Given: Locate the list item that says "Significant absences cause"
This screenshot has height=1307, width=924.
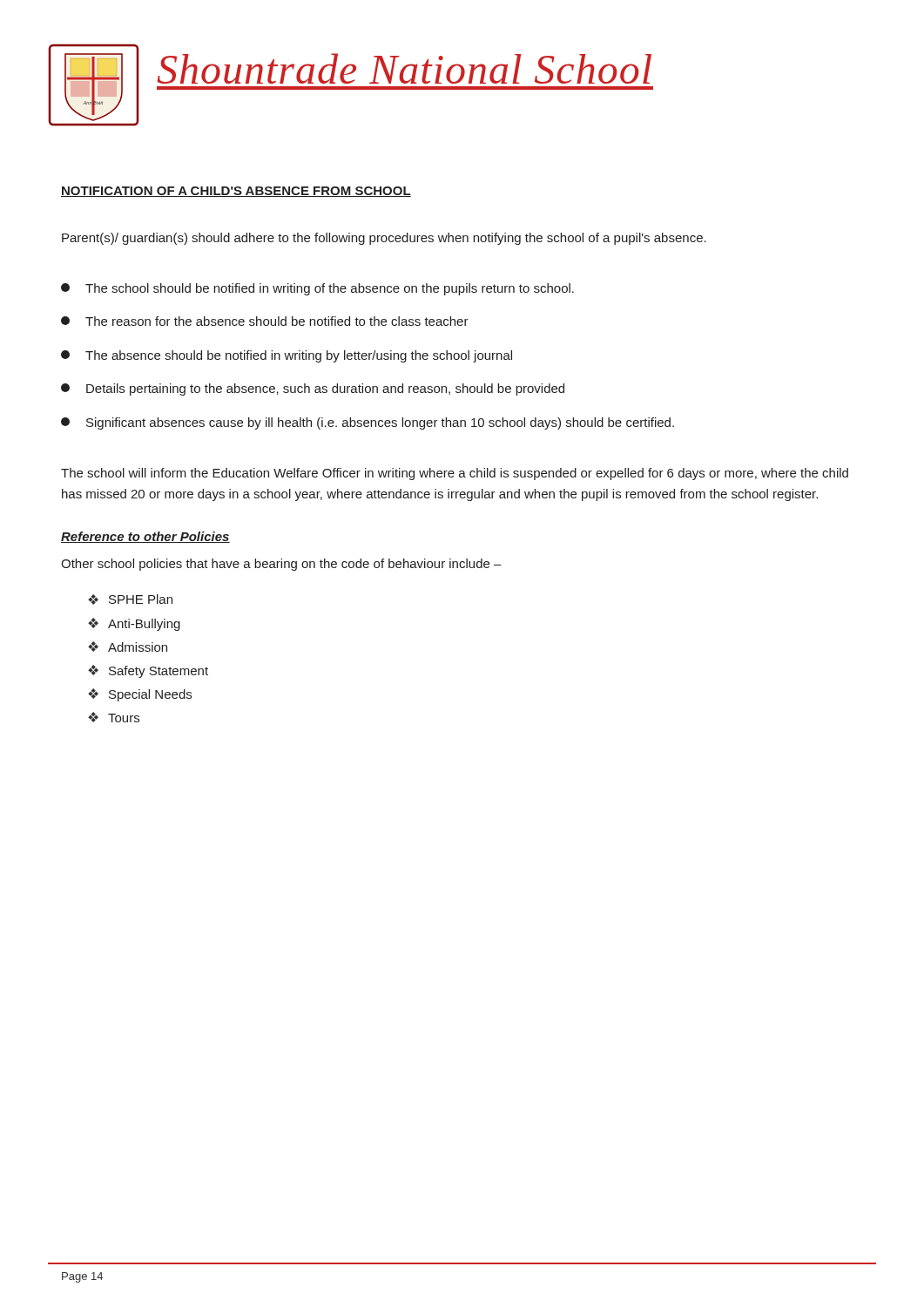Looking at the screenshot, I should click(x=368, y=422).
